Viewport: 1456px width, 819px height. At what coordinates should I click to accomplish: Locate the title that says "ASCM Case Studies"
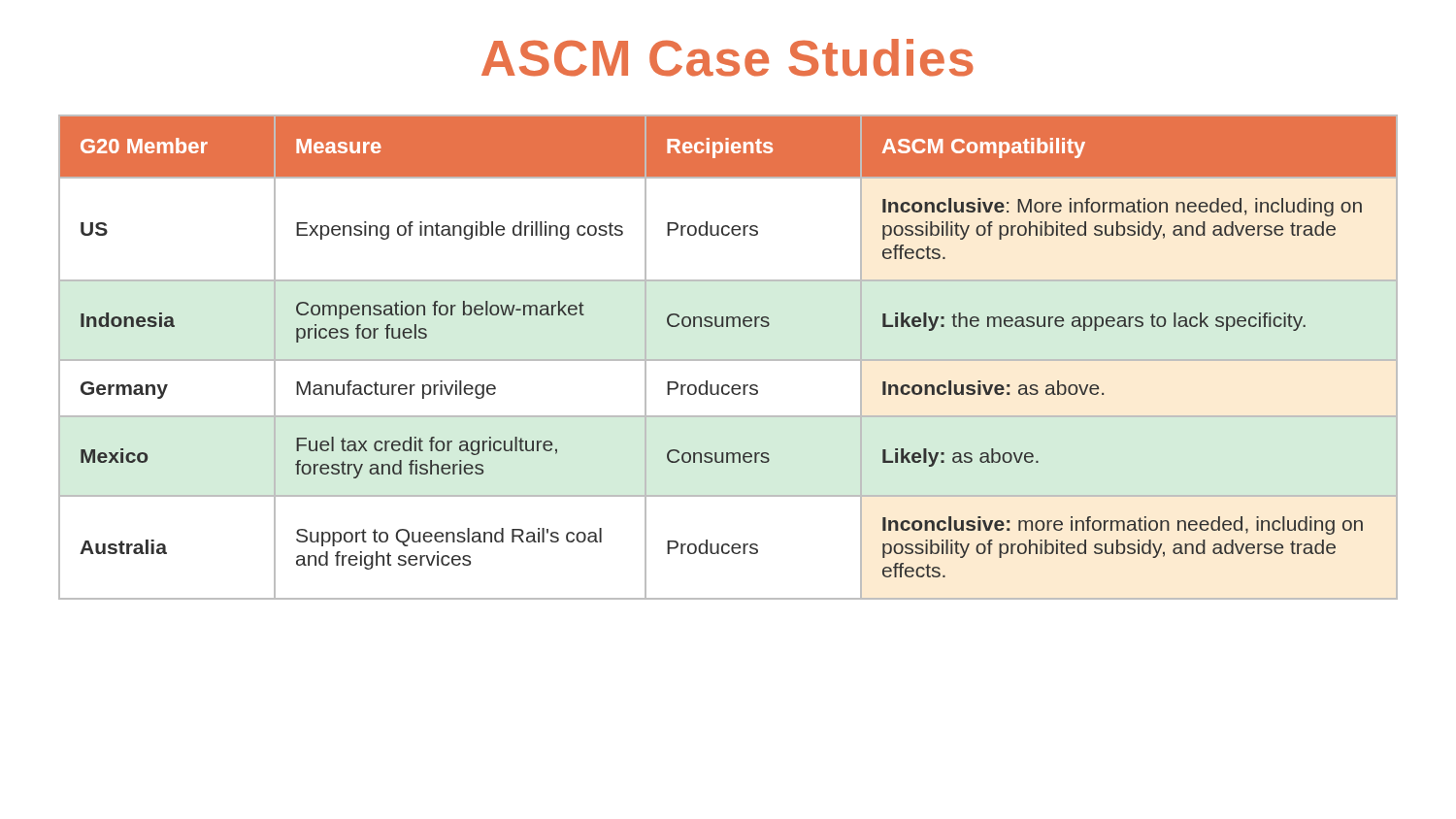pos(728,58)
